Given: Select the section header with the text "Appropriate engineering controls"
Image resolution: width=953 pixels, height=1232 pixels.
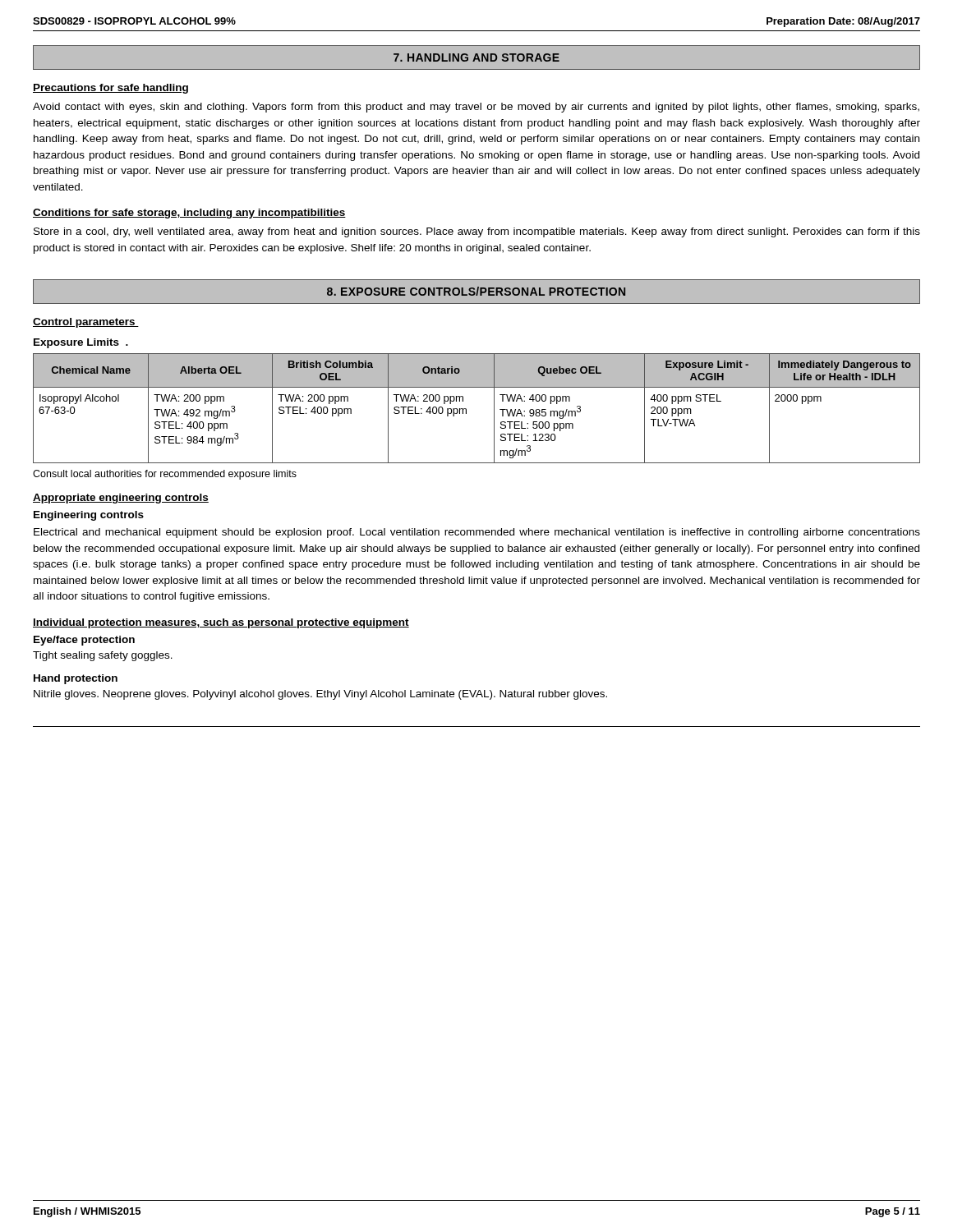Looking at the screenshot, I should [x=121, y=497].
